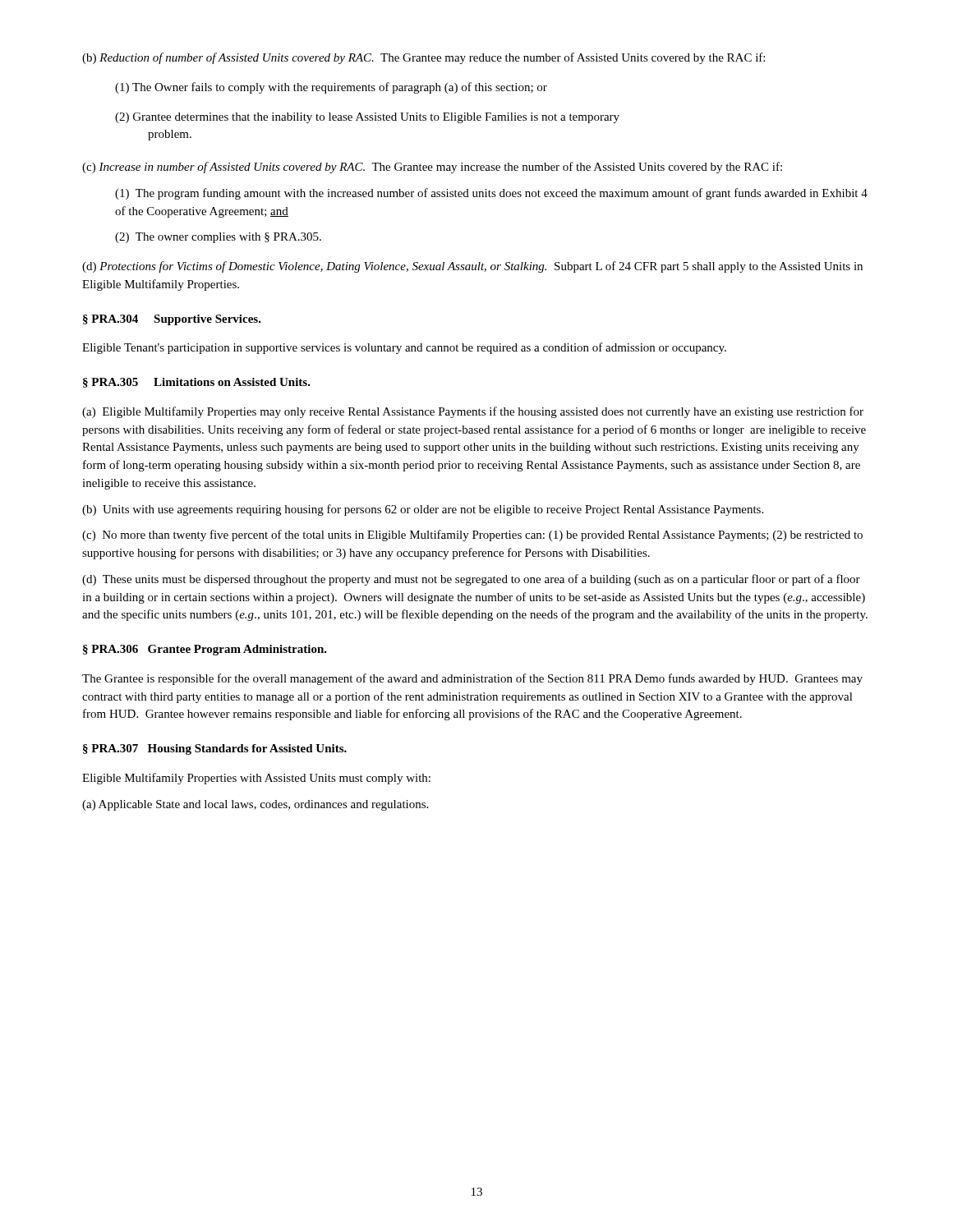Point to the block beginning "(b) Reduction of number"
Screen dimensions: 1232x953
[476, 58]
